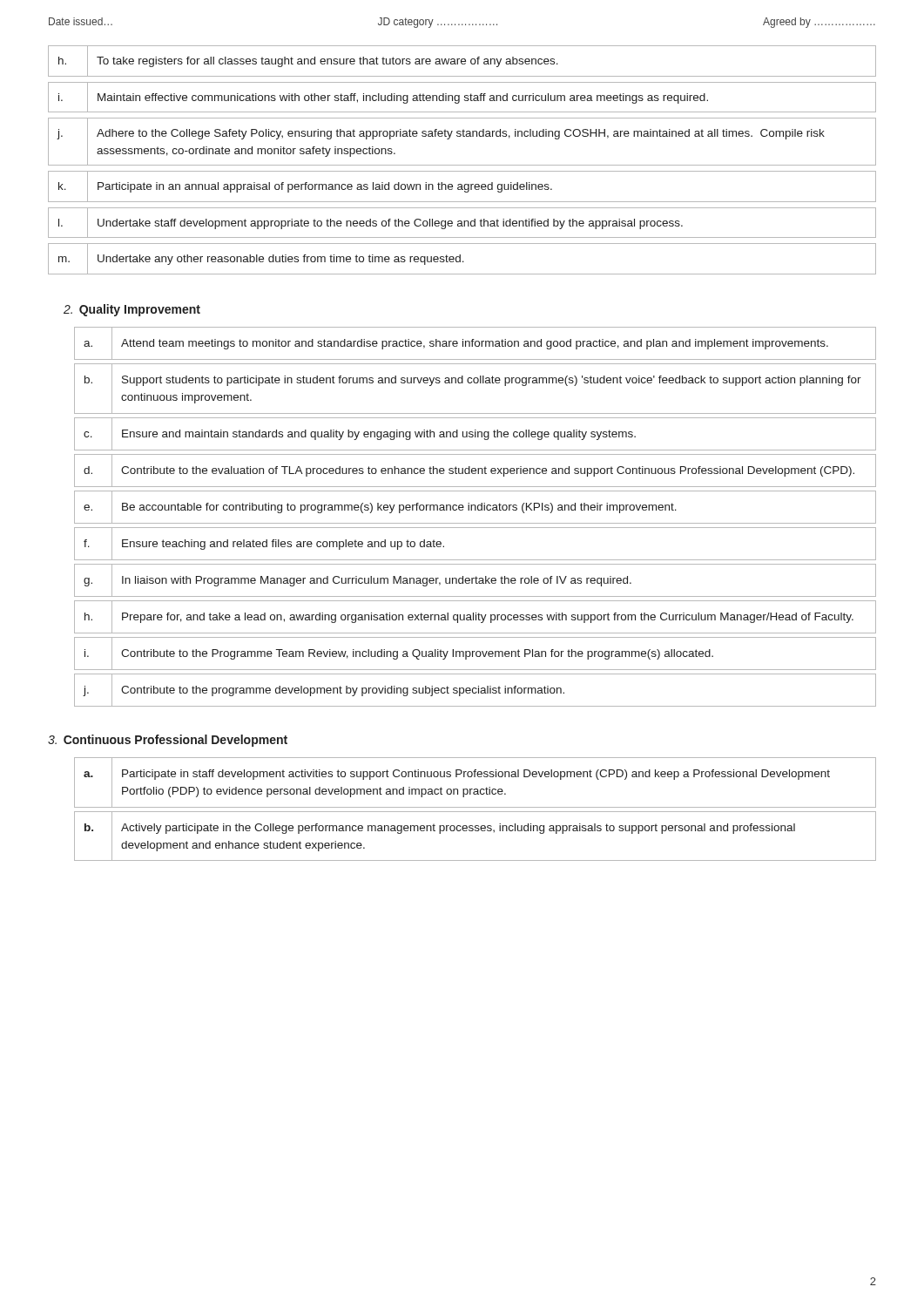Find the passage starting "j. Adhere to"
Screen dimensions: 1307x924
[x=462, y=142]
